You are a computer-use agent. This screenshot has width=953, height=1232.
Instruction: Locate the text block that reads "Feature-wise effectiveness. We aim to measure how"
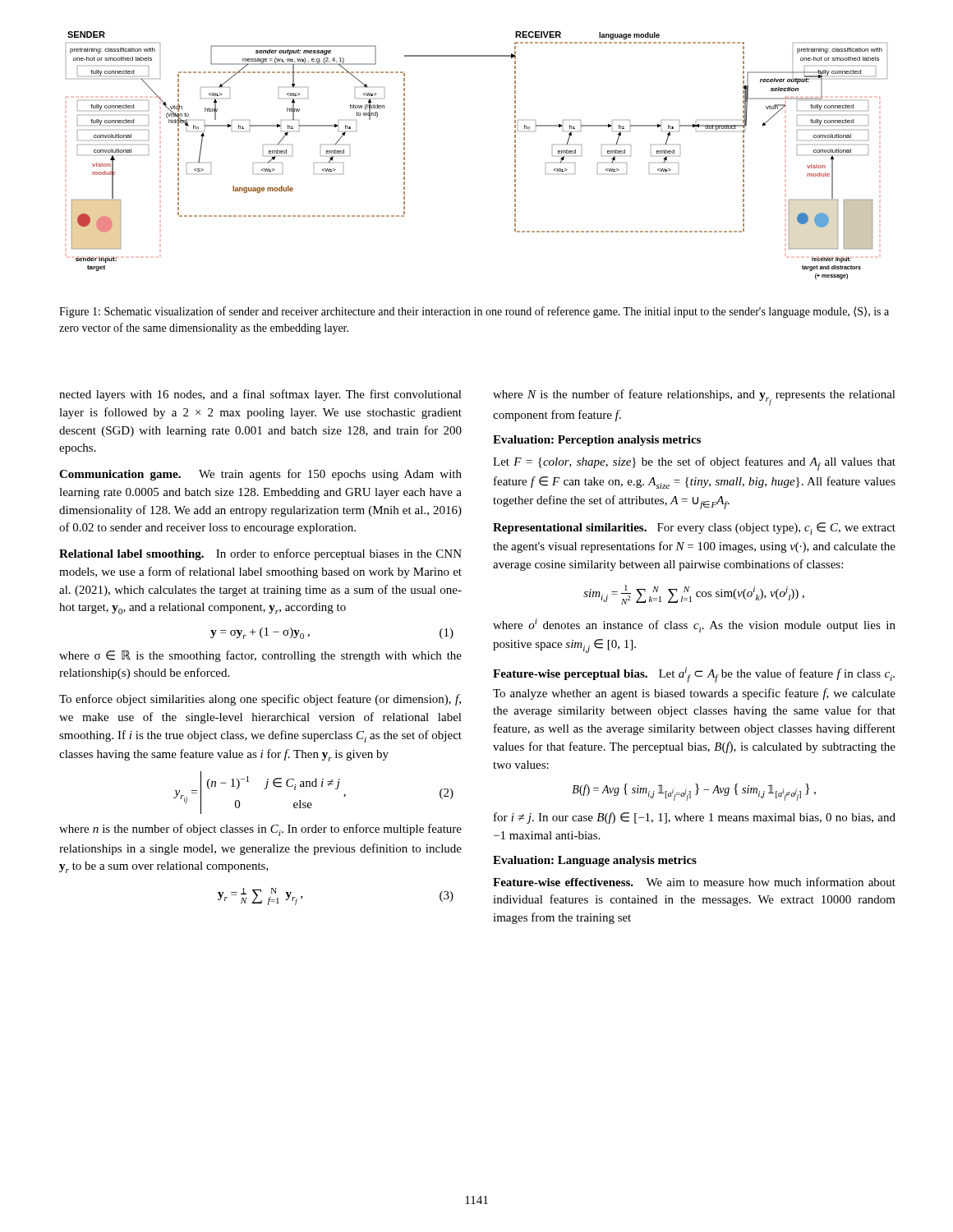tap(694, 900)
